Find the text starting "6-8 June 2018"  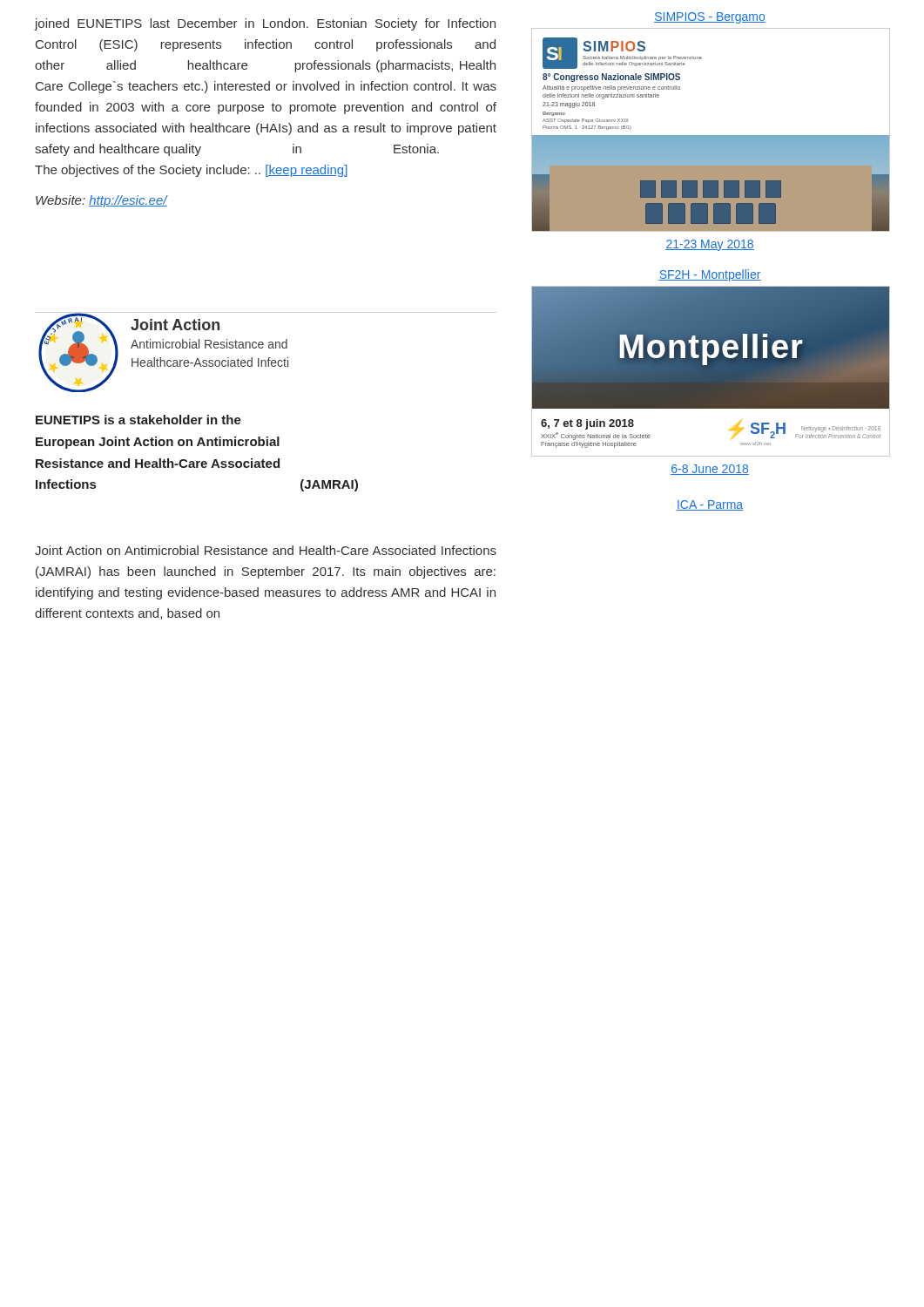click(x=710, y=469)
